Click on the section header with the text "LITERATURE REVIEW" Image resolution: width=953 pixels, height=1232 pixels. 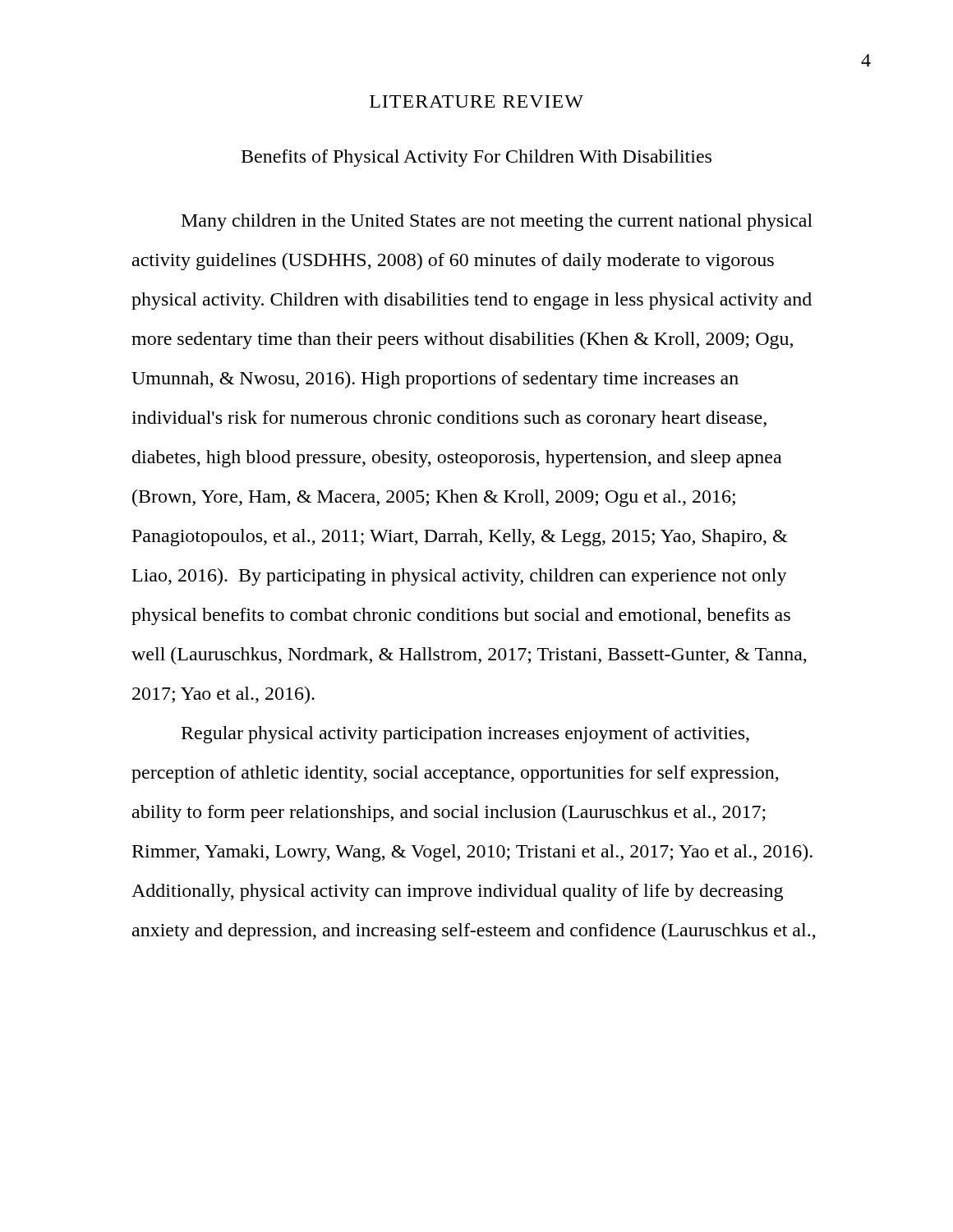click(476, 101)
